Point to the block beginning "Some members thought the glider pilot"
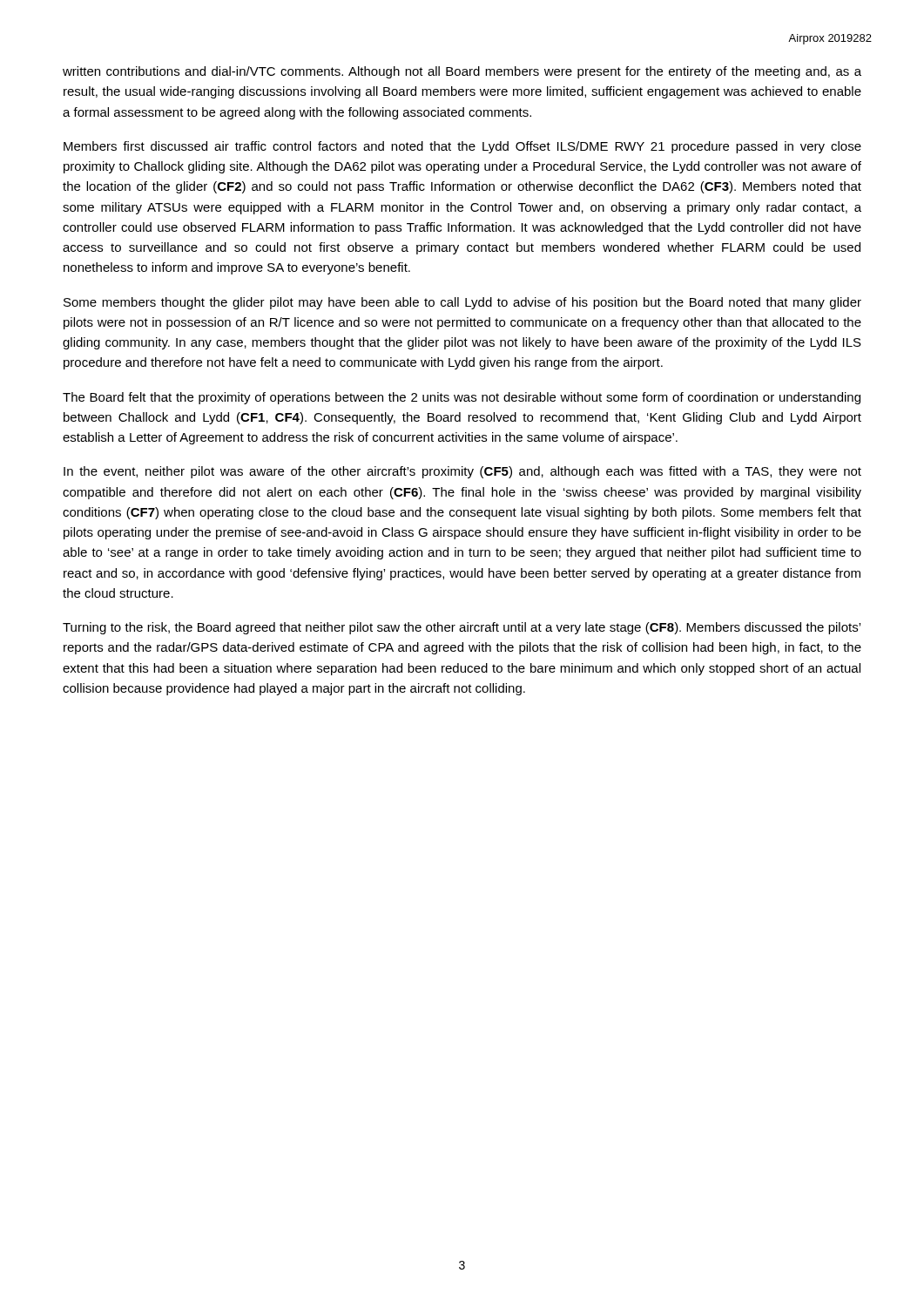 tap(462, 332)
